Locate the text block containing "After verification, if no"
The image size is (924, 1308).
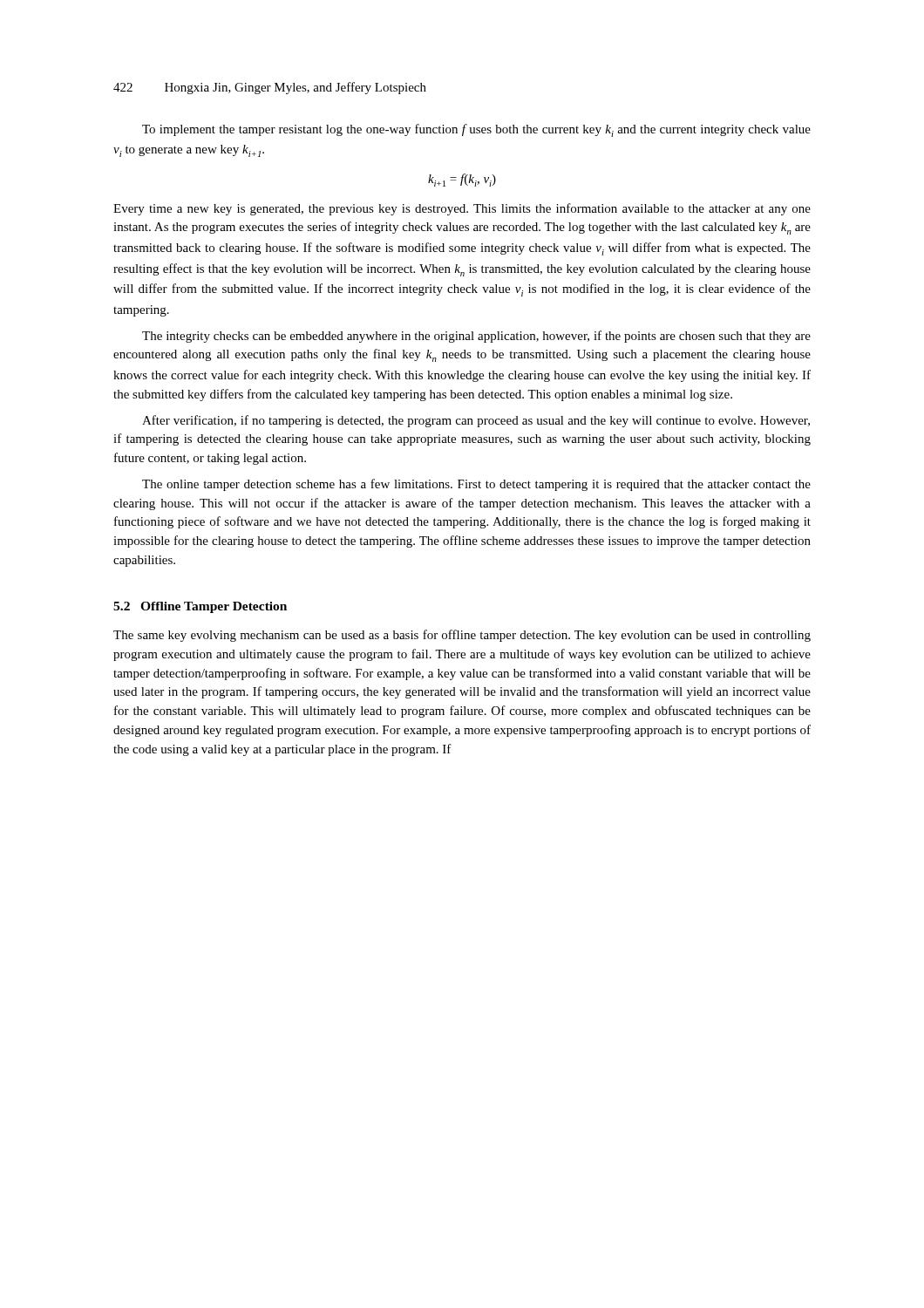(462, 439)
